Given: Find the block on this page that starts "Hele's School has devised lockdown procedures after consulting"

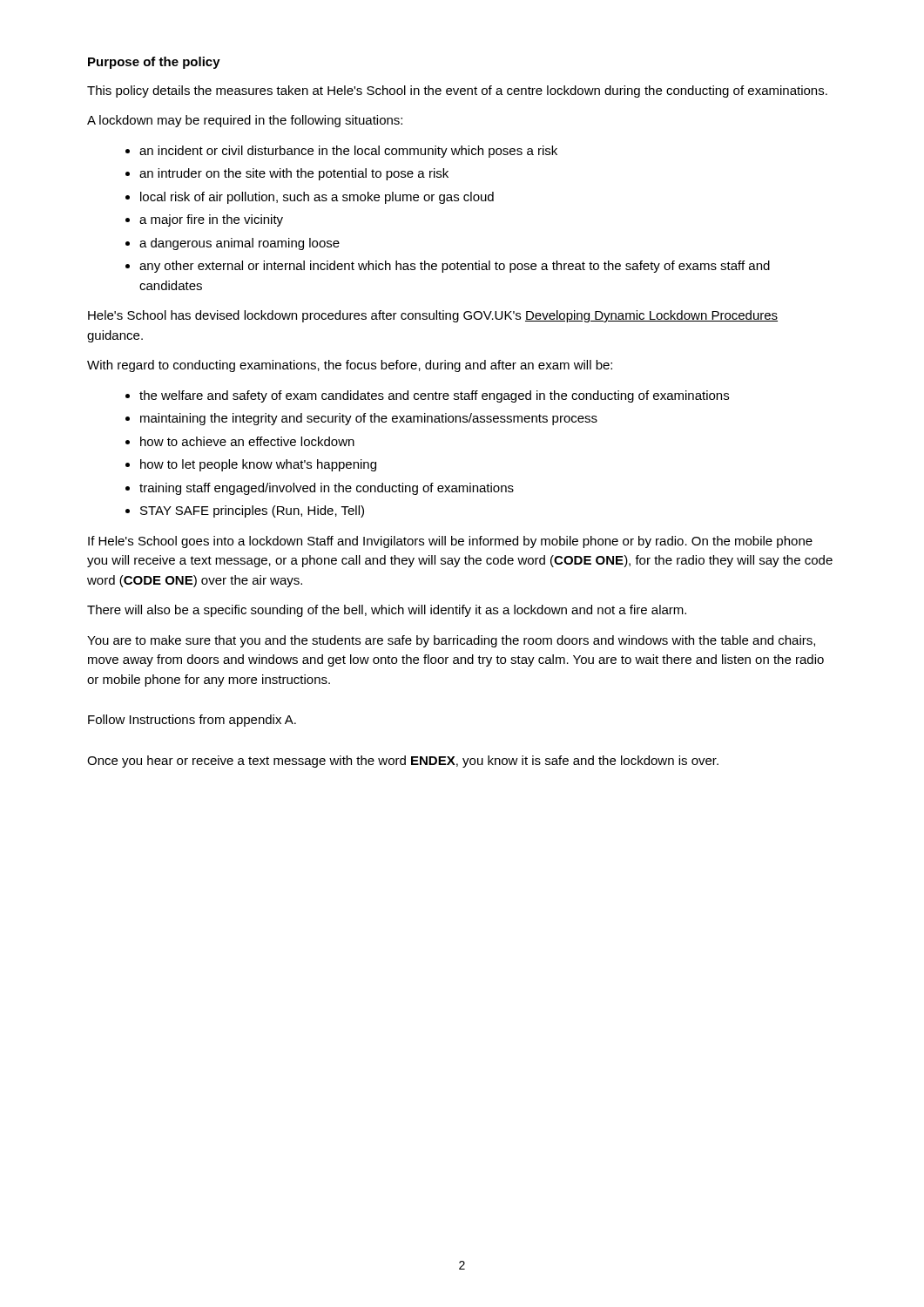Looking at the screenshot, I should pos(432,325).
